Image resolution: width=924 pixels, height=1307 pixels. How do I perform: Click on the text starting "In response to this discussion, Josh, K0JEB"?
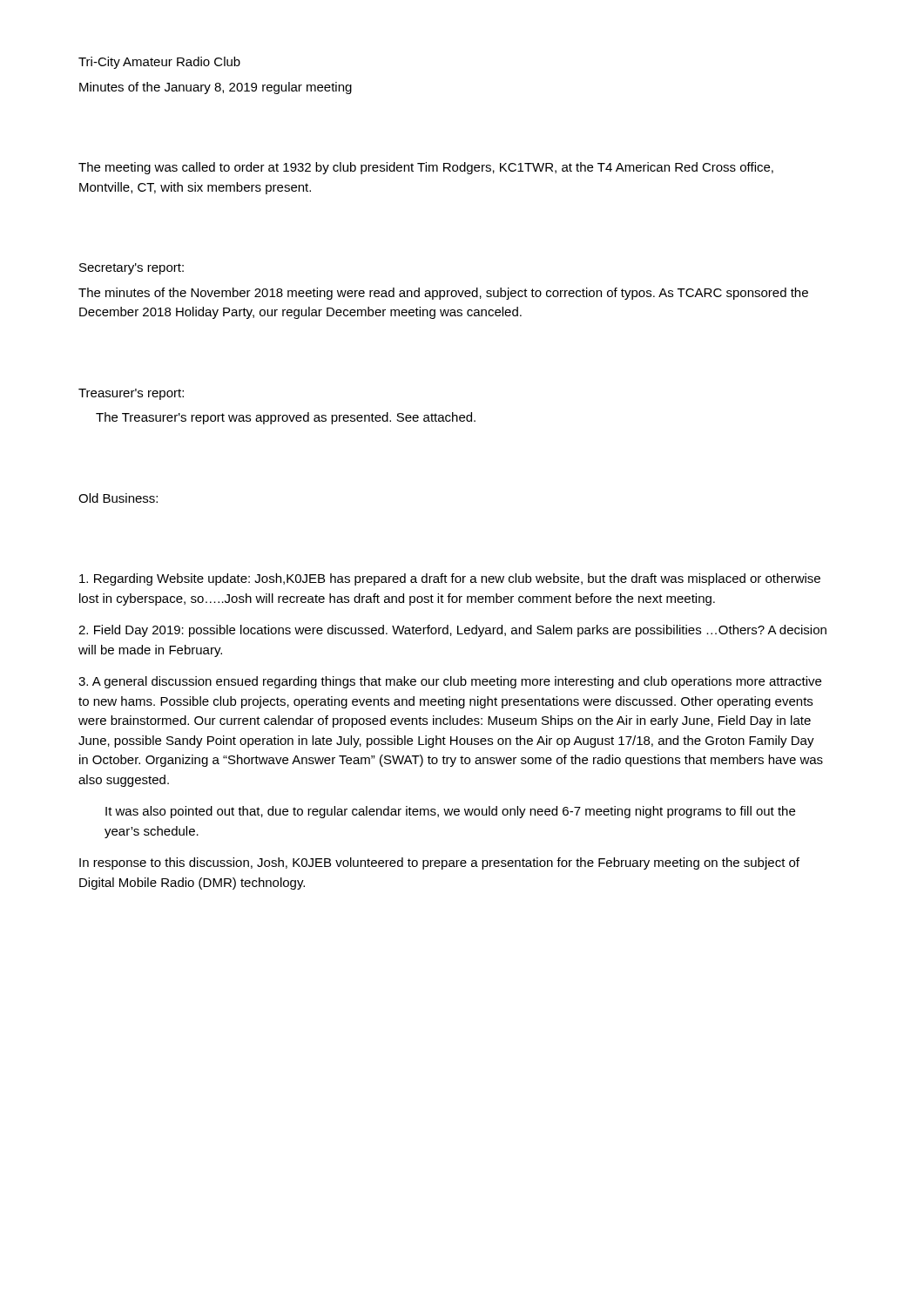click(x=439, y=872)
